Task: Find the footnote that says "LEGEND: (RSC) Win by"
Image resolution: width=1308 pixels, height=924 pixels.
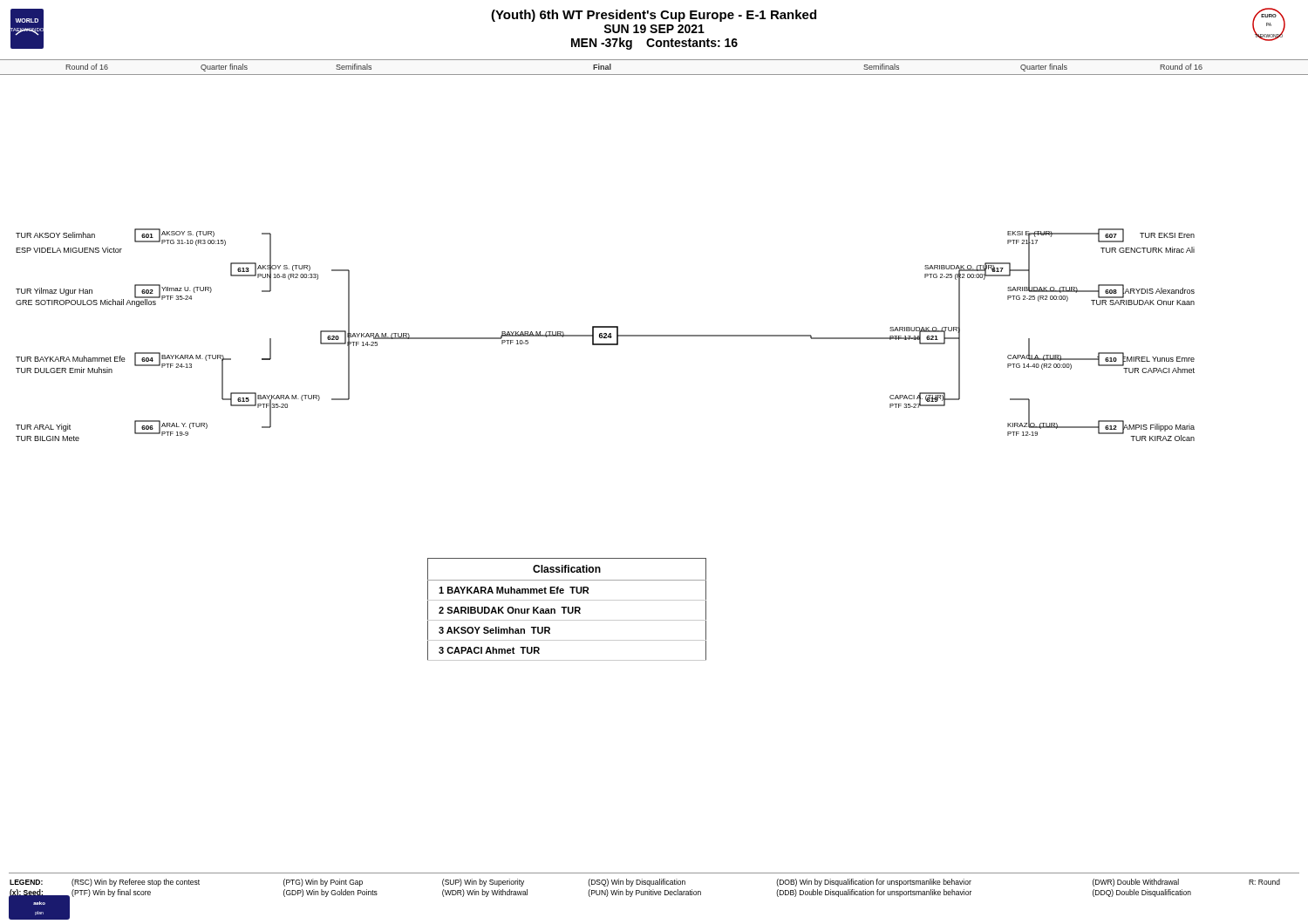Action: [x=654, y=887]
